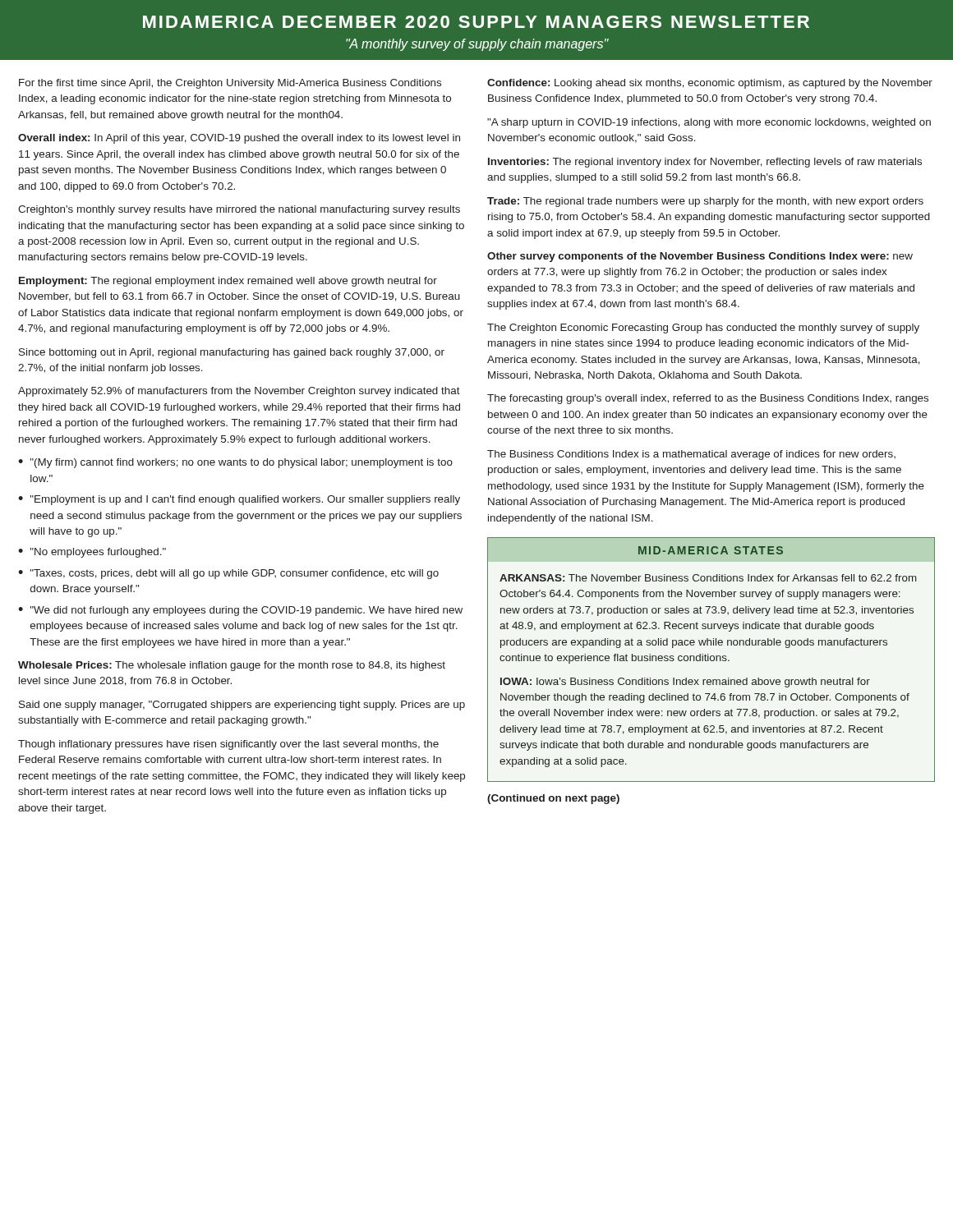
Task: Select the passage starting "• "Employment is up and I can't"
Action: (x=242, y=515)
